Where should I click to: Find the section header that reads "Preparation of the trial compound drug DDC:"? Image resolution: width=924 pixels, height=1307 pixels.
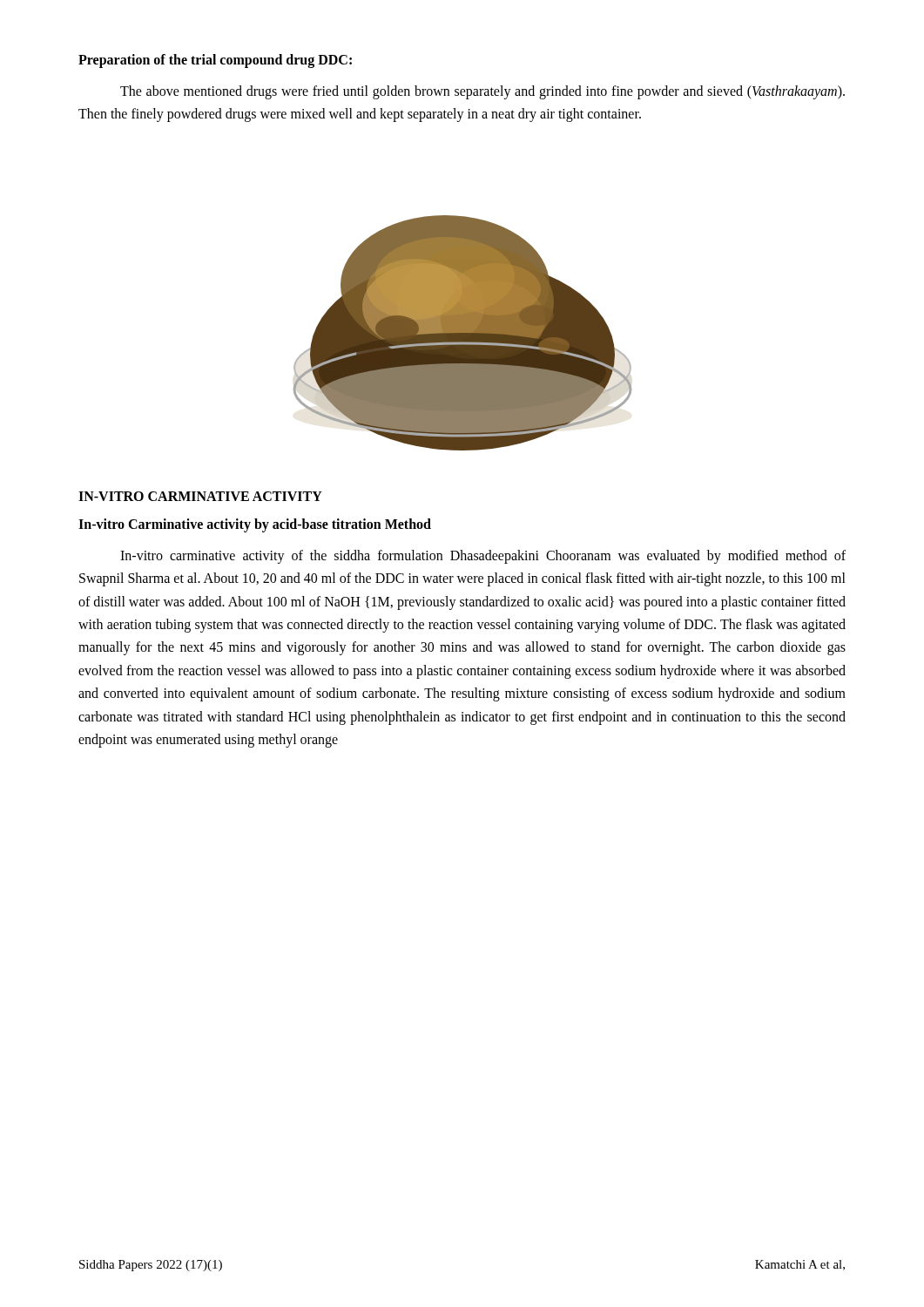216,60
